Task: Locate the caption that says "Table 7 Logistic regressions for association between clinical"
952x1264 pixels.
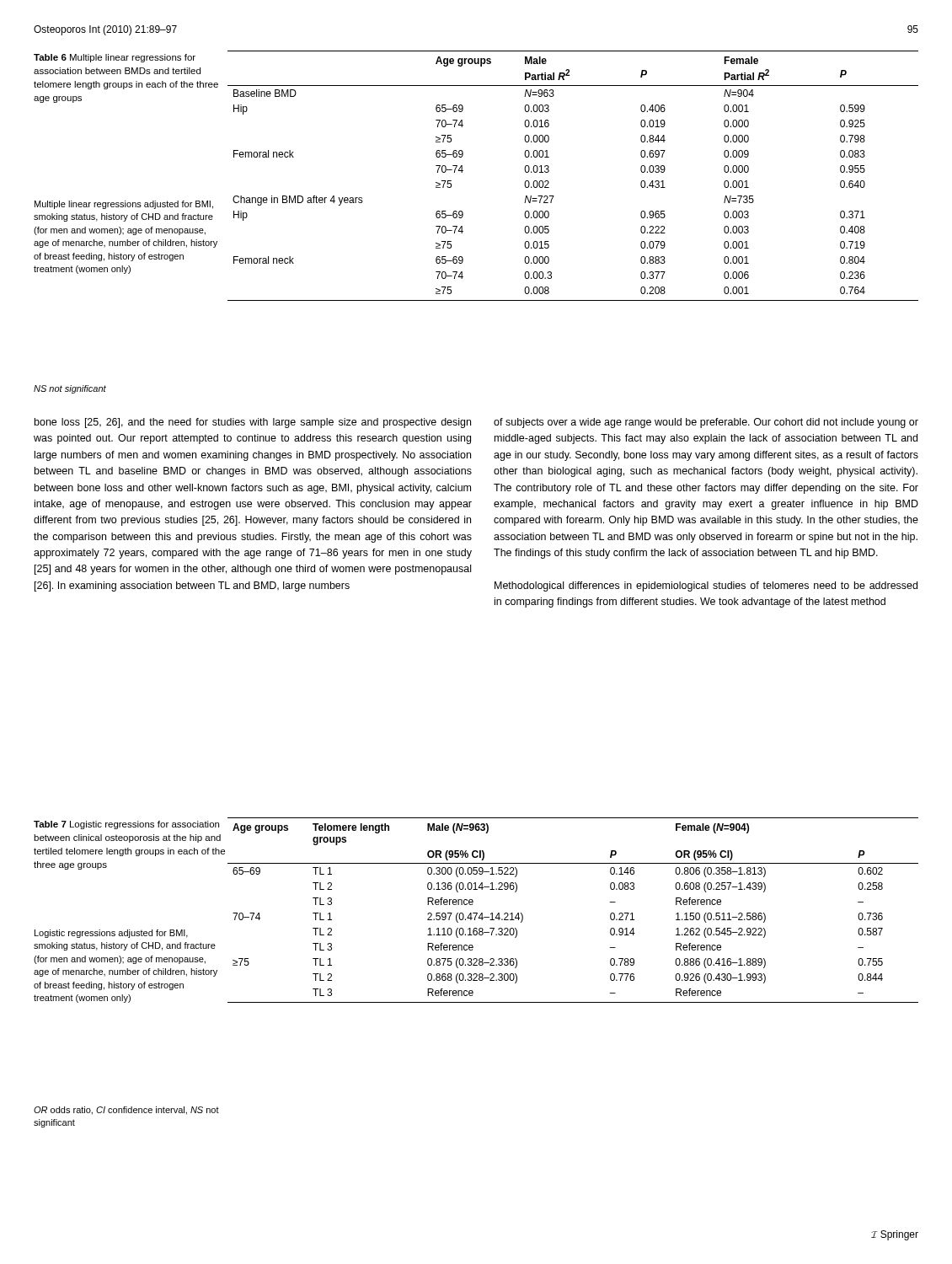Action: click(x=130, y=844)
